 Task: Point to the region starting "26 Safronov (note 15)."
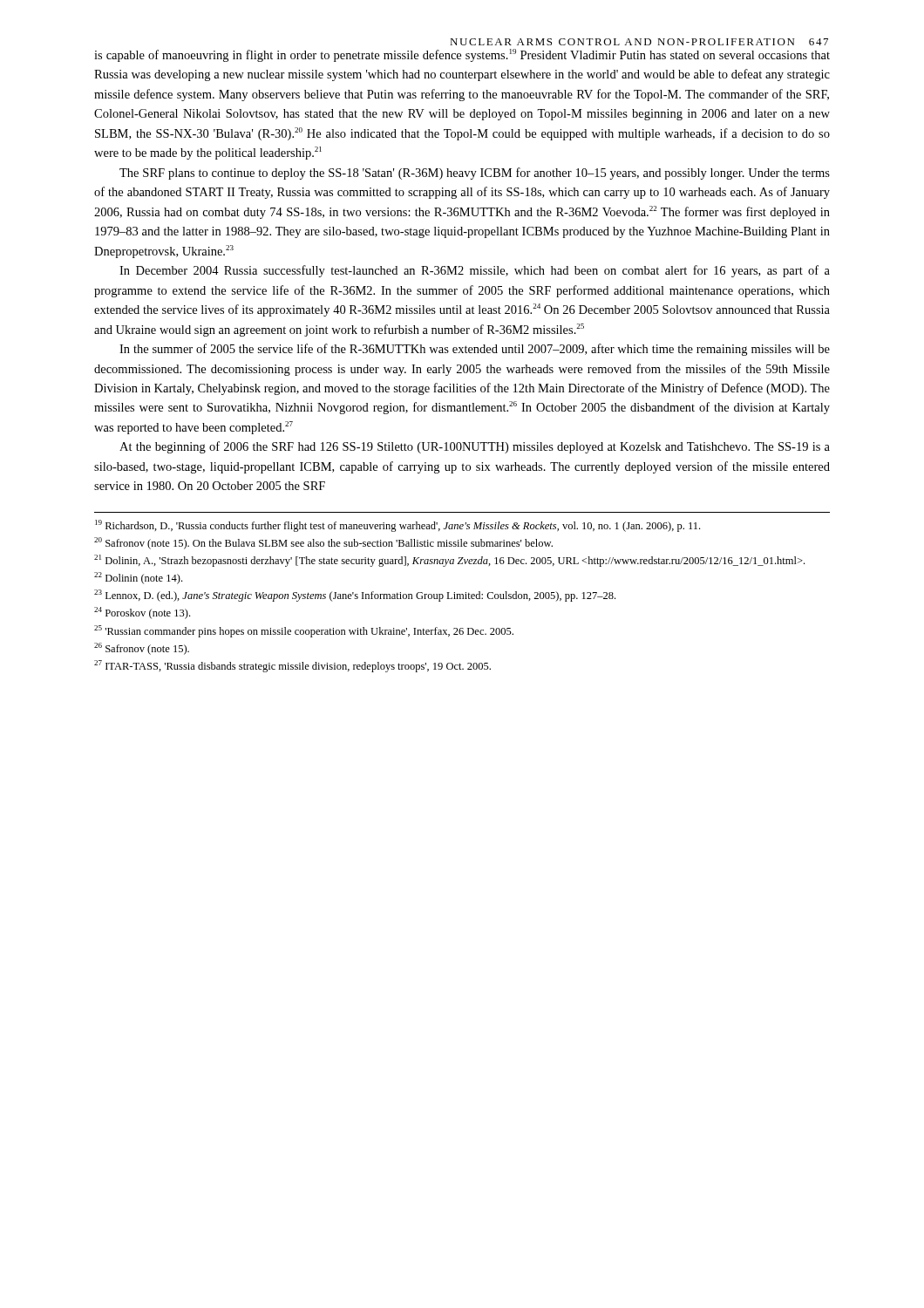click(142, 648)
